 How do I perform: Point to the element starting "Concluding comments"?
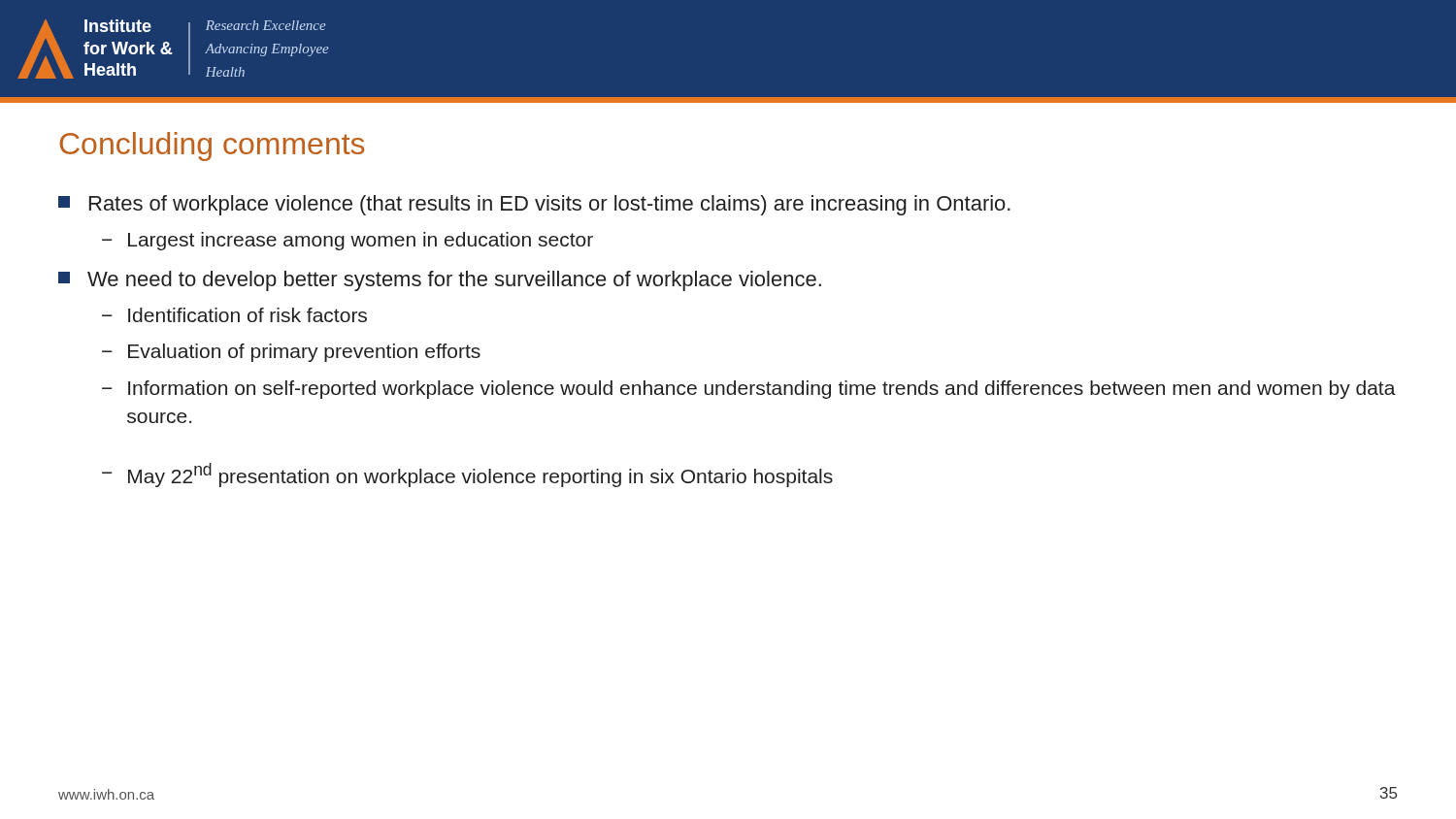point(212,144)
